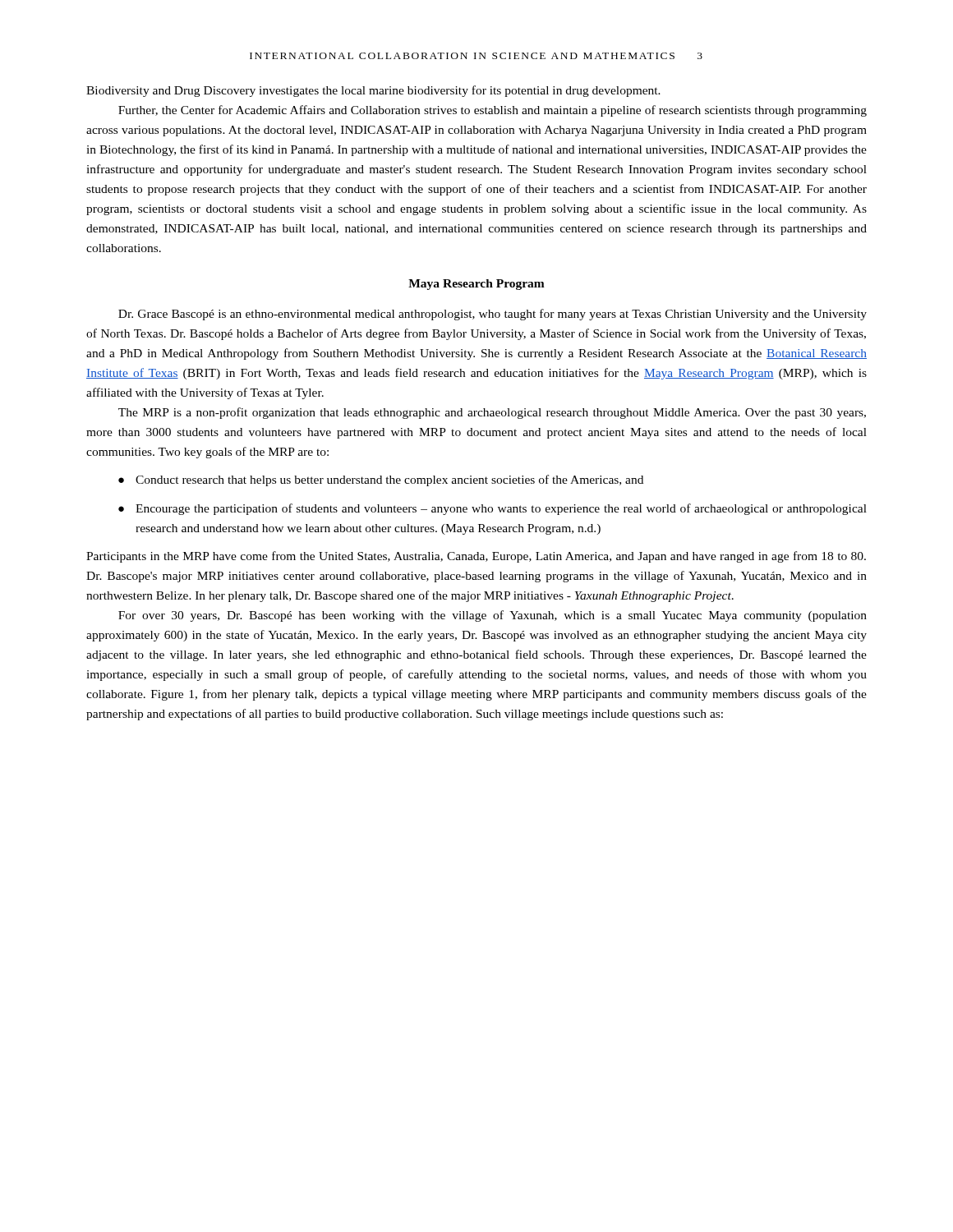The image size is (953, 1232).
Task: Navigate to the text starting "Biodiversity and Drug Discovery investigates the local marine"
Action: click(476, 90)
